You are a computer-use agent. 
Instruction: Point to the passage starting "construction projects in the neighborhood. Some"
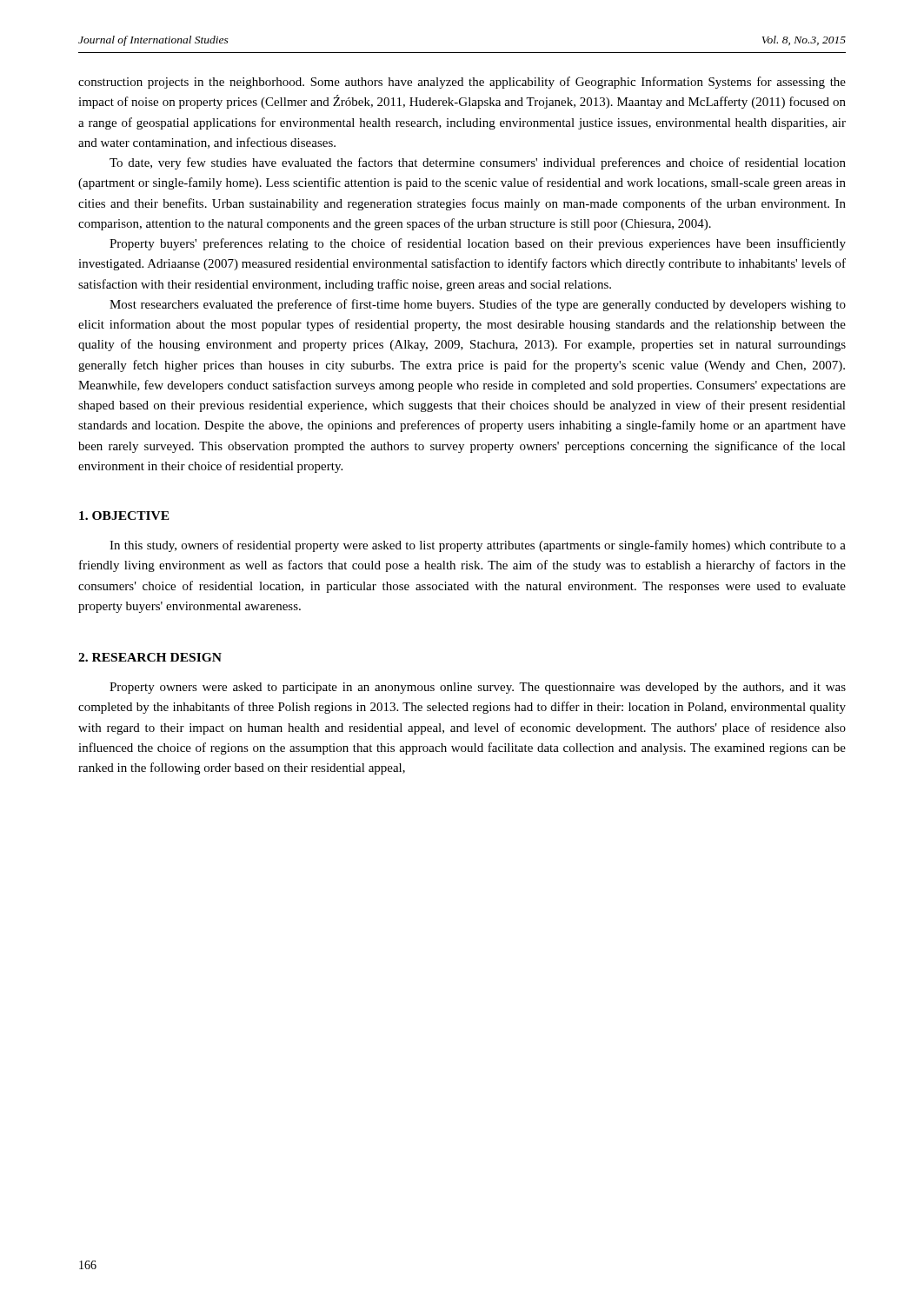tap(462, 113)
